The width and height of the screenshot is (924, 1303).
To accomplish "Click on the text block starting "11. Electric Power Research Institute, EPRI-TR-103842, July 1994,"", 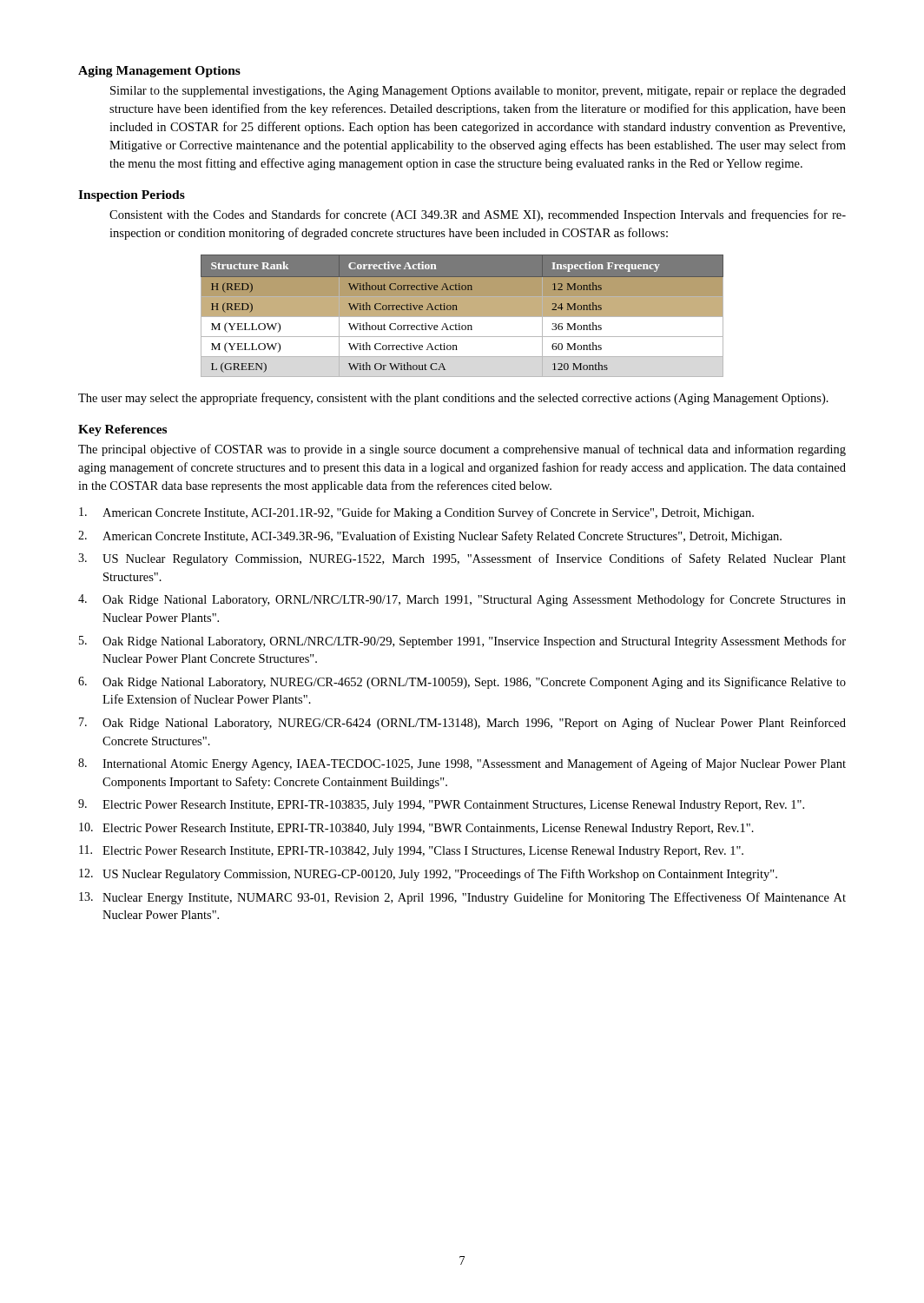I will coord(462,851).
